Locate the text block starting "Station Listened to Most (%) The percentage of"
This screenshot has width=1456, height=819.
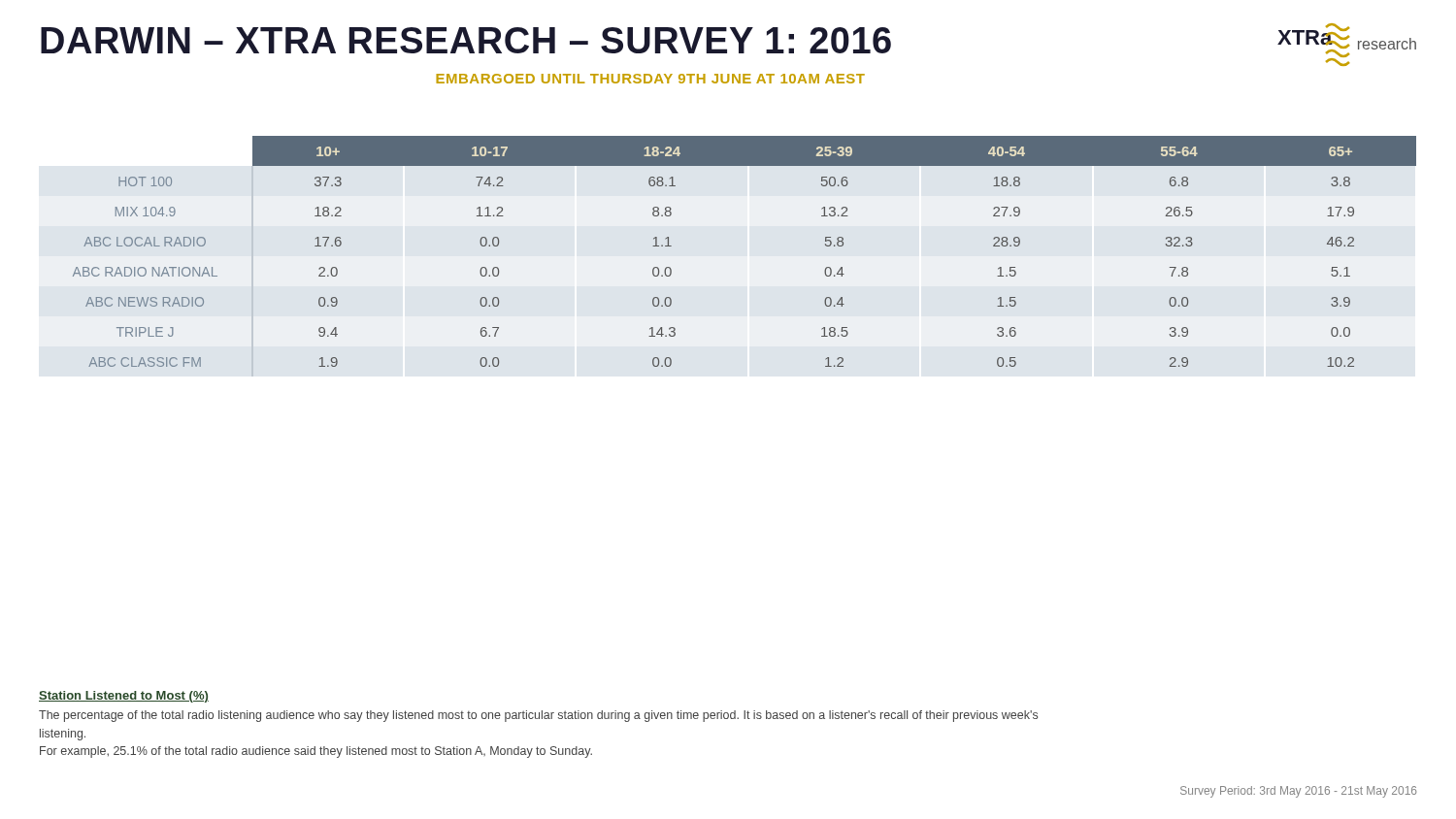point(553,724)
